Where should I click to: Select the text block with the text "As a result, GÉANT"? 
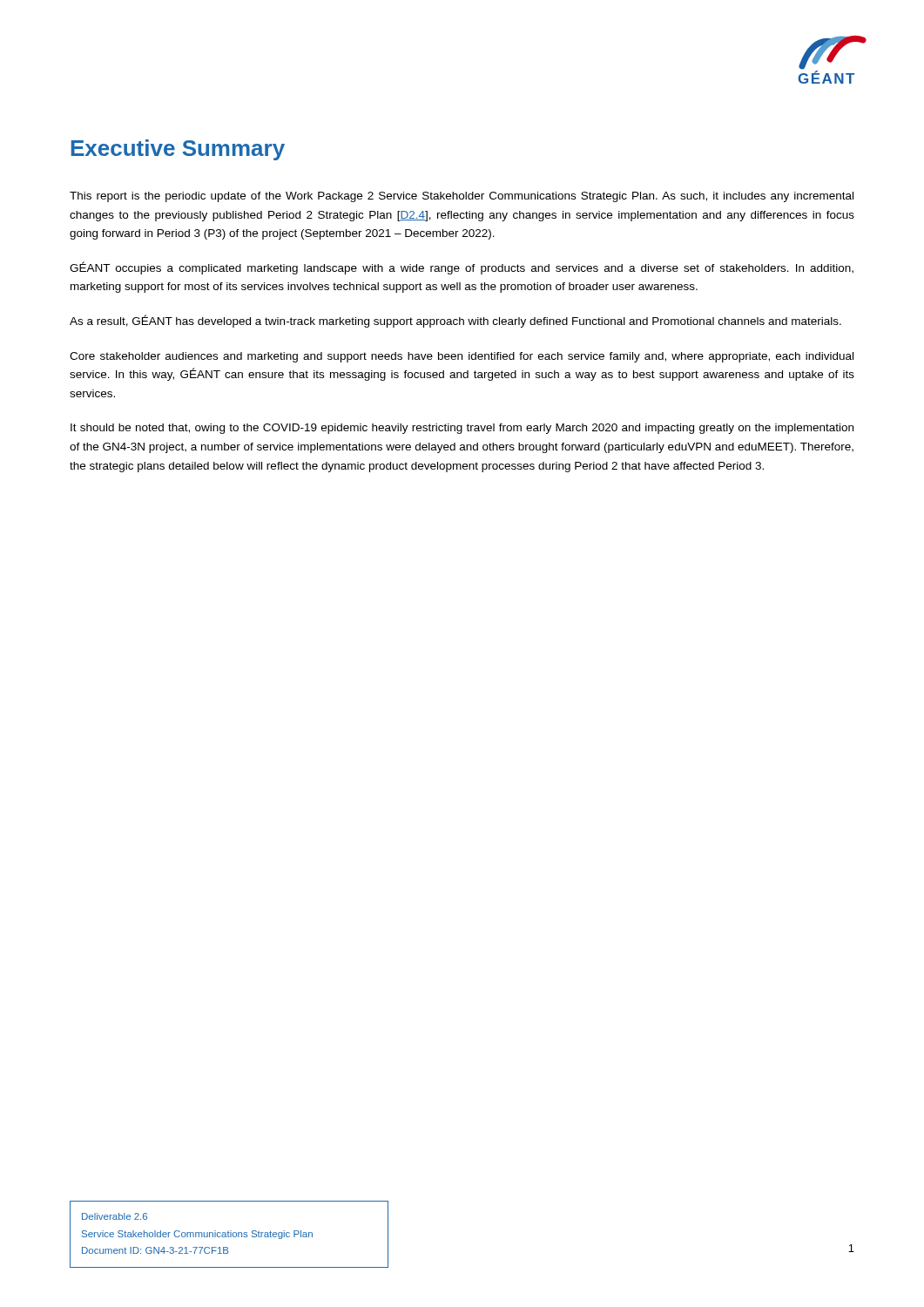point(456,321)
